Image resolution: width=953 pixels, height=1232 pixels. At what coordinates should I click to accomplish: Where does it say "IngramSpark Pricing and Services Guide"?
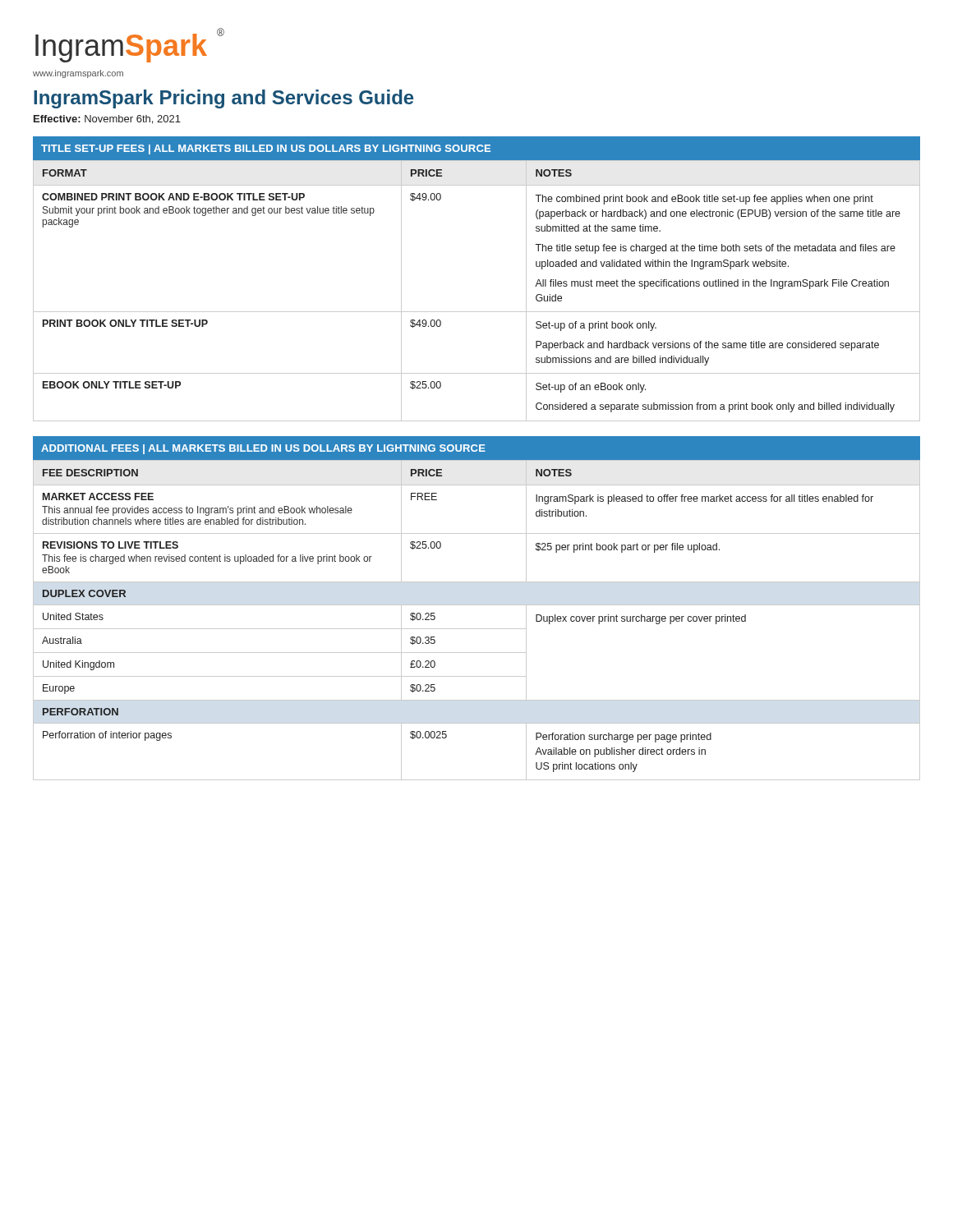(224, 97)
